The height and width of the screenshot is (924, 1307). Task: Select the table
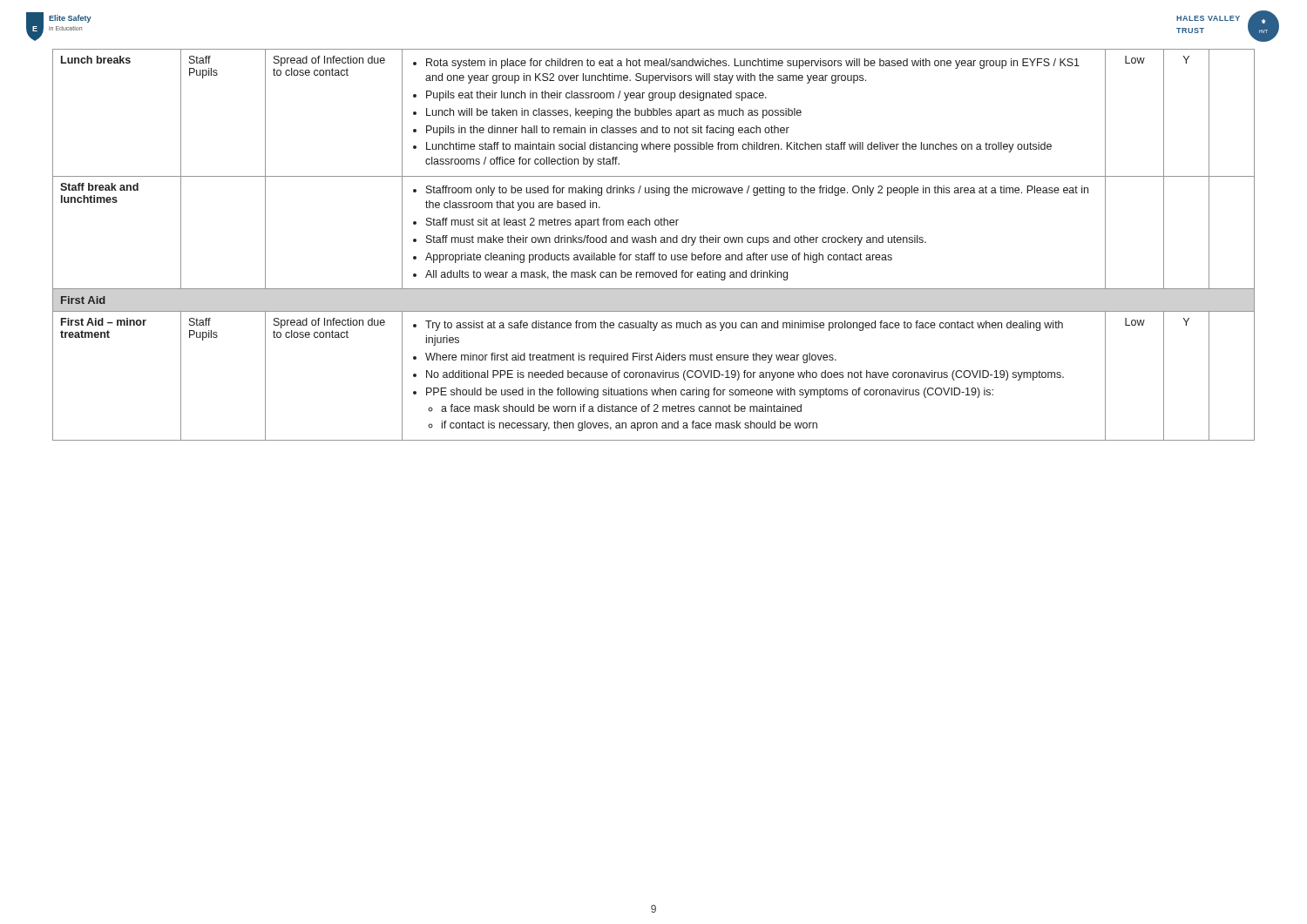[654, 244]
